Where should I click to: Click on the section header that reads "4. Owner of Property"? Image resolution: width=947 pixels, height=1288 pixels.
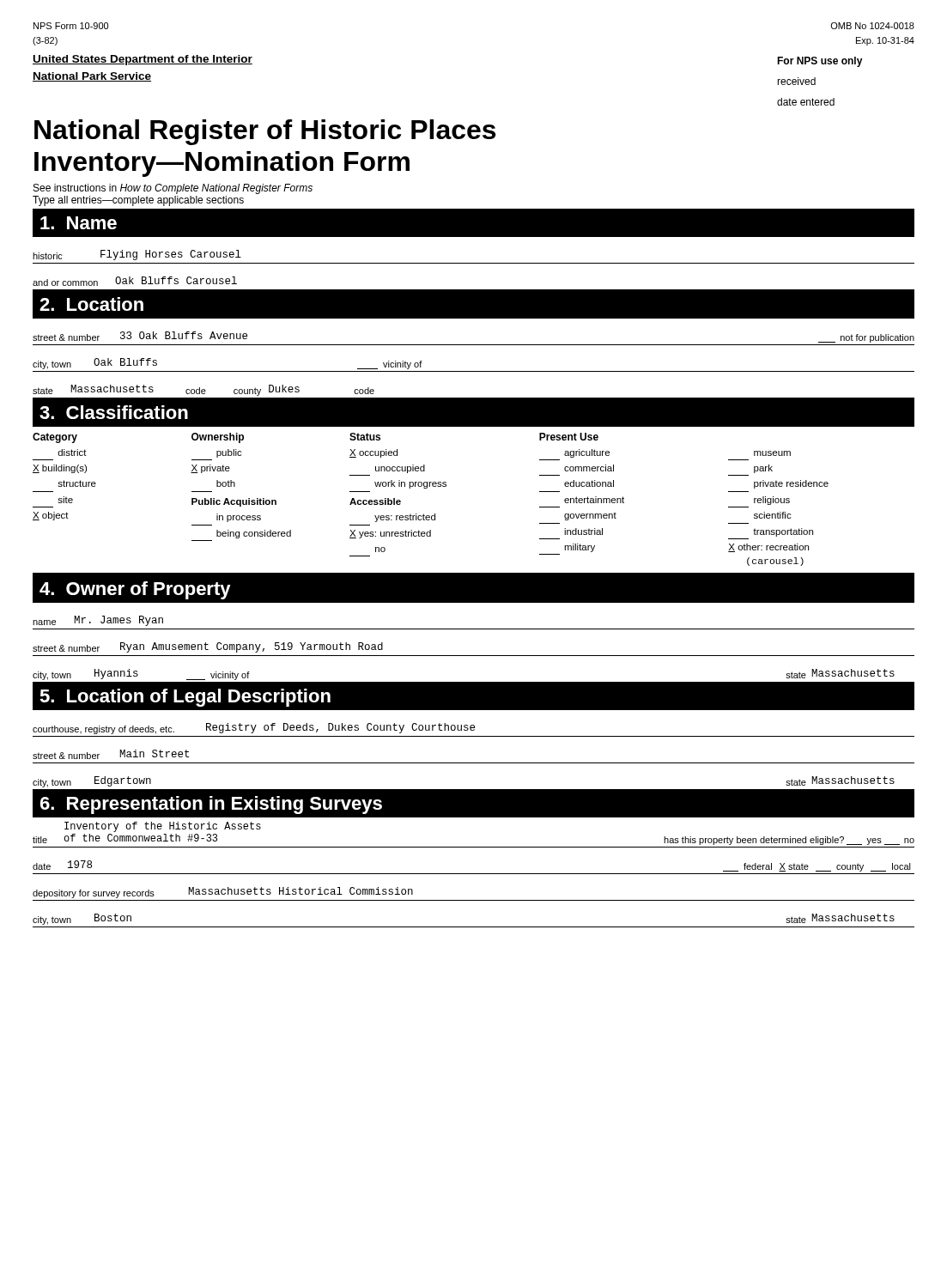(x=135, y=589)
